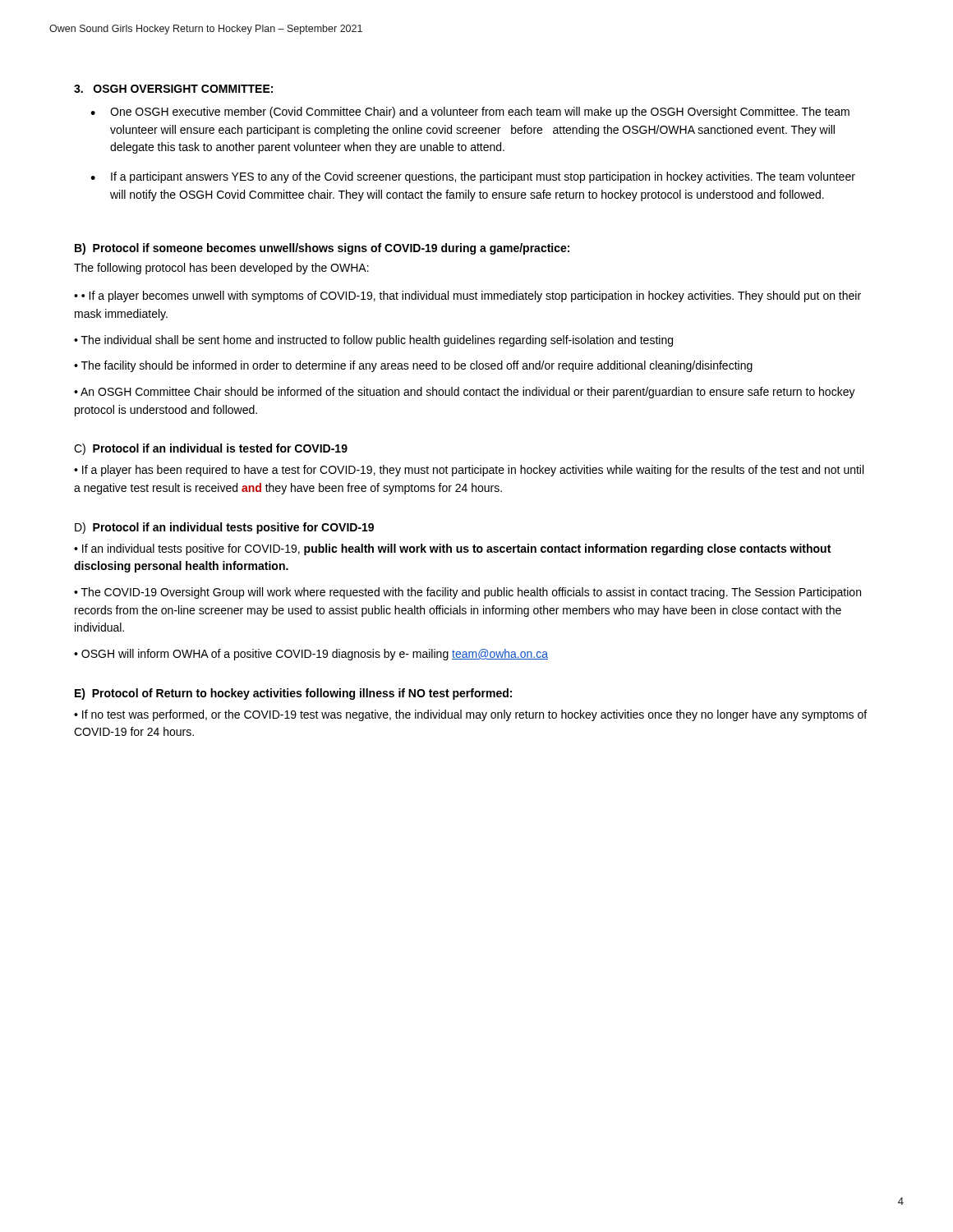Where is the passage that starts "• The facility should be"?

point(413,366)
